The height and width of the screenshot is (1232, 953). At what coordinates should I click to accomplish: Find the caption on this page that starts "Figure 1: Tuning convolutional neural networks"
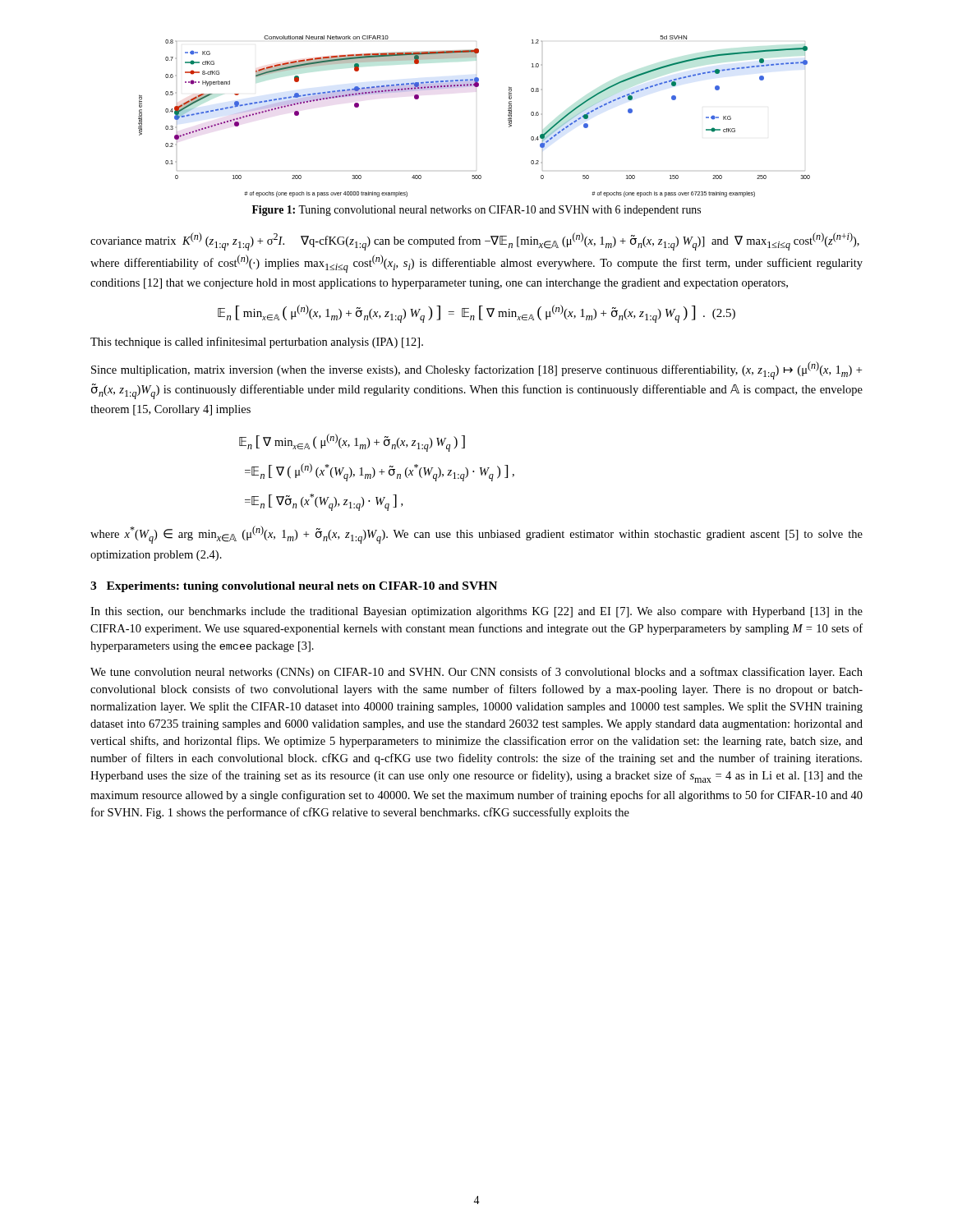(x=476, y=210)
